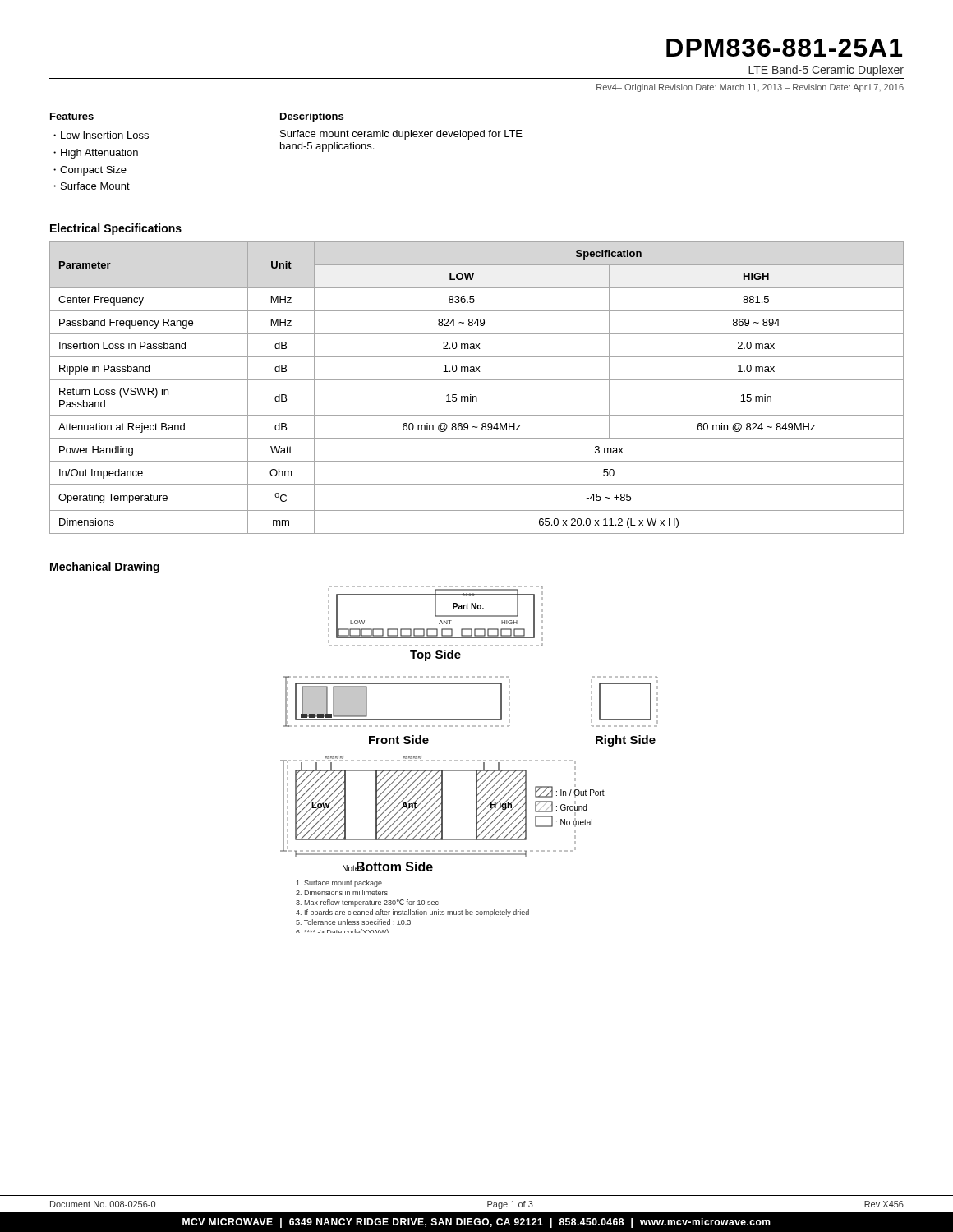The image size is (953, 1232).
Task: Select the title
Action: click(476, 62)
